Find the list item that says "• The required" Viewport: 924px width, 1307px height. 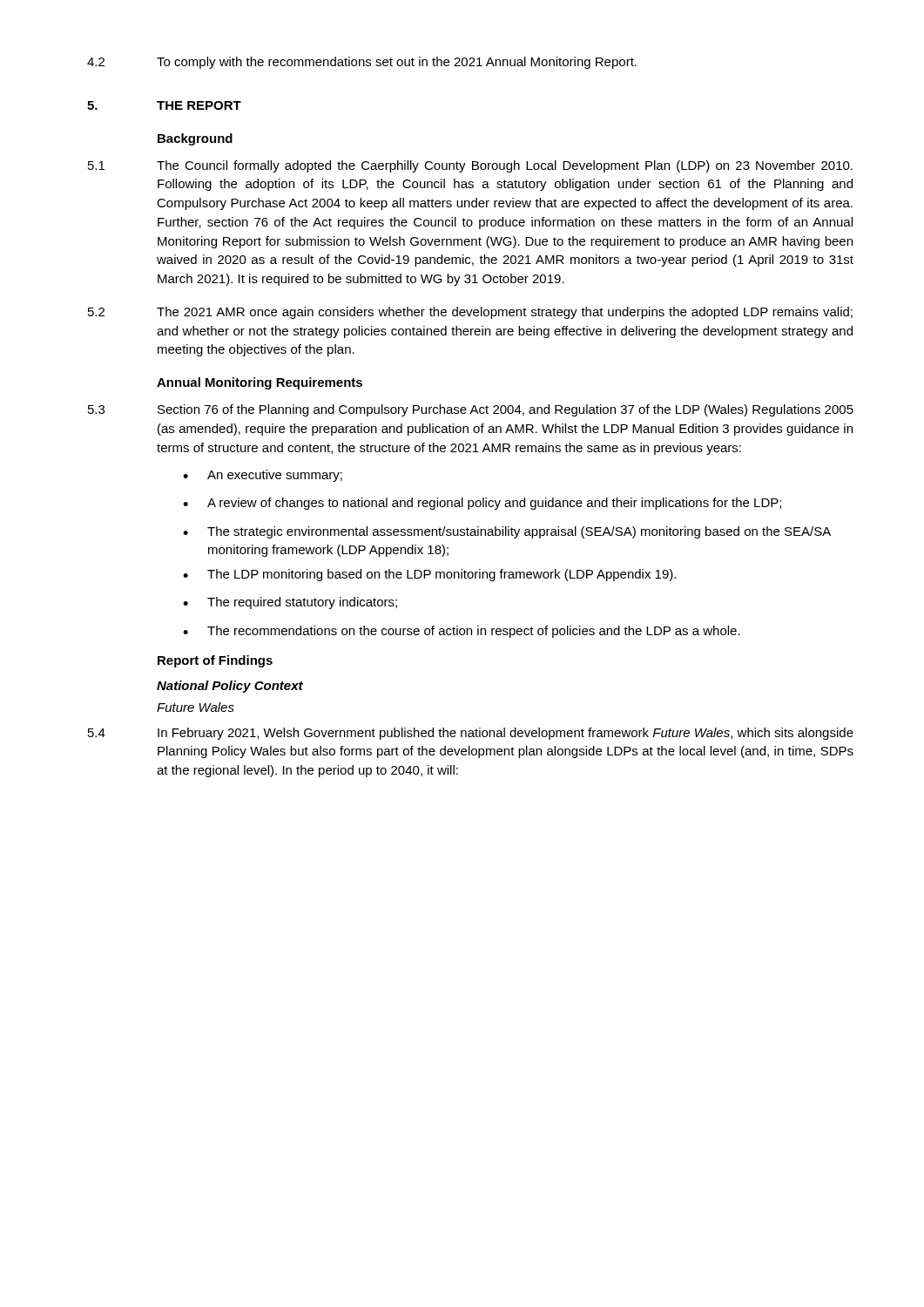pos(290,603)
